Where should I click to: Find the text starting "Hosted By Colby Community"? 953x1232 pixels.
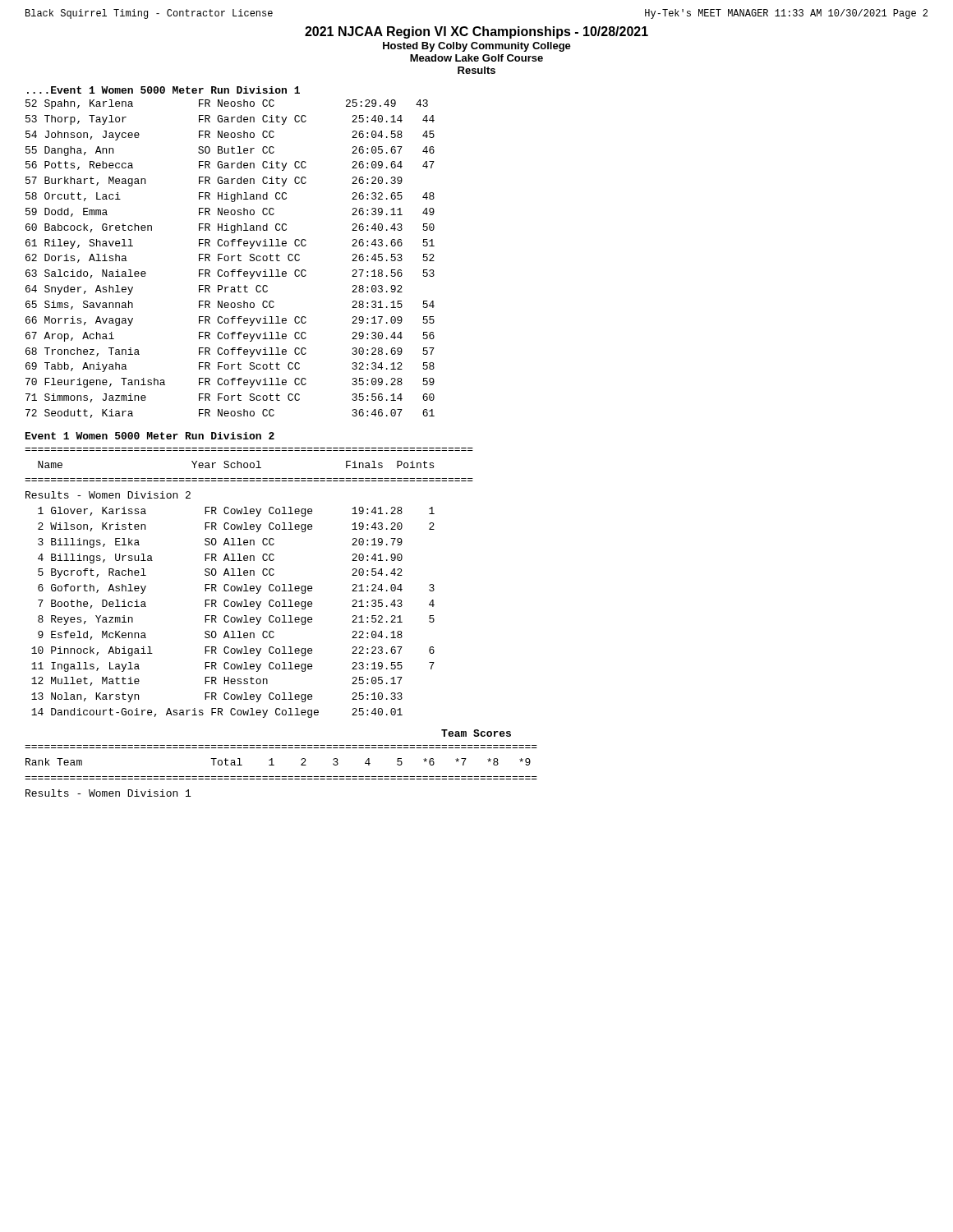click(476, 46)
